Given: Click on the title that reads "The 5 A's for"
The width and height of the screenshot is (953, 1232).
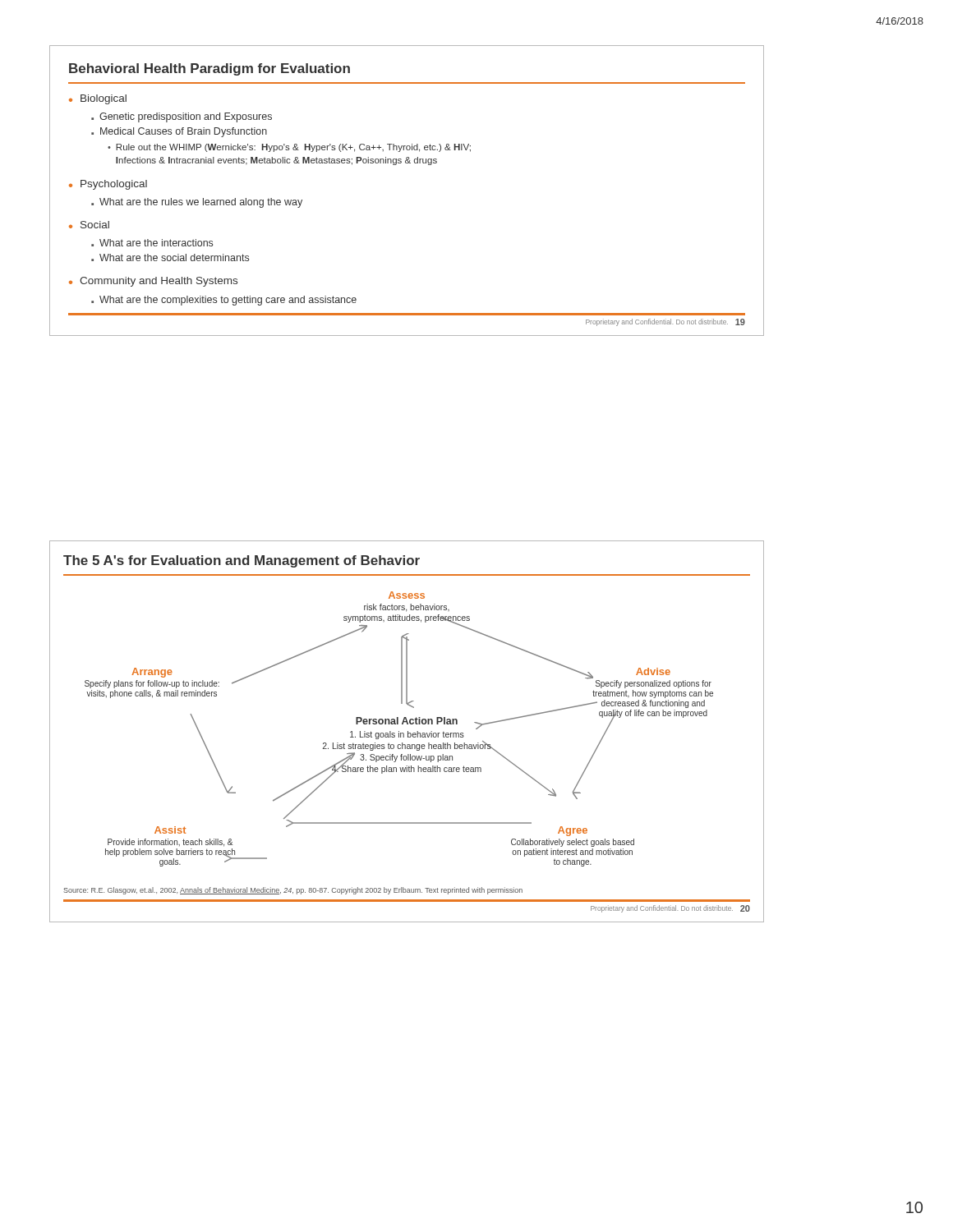Looking at the screenshot, I should point(242,561).
